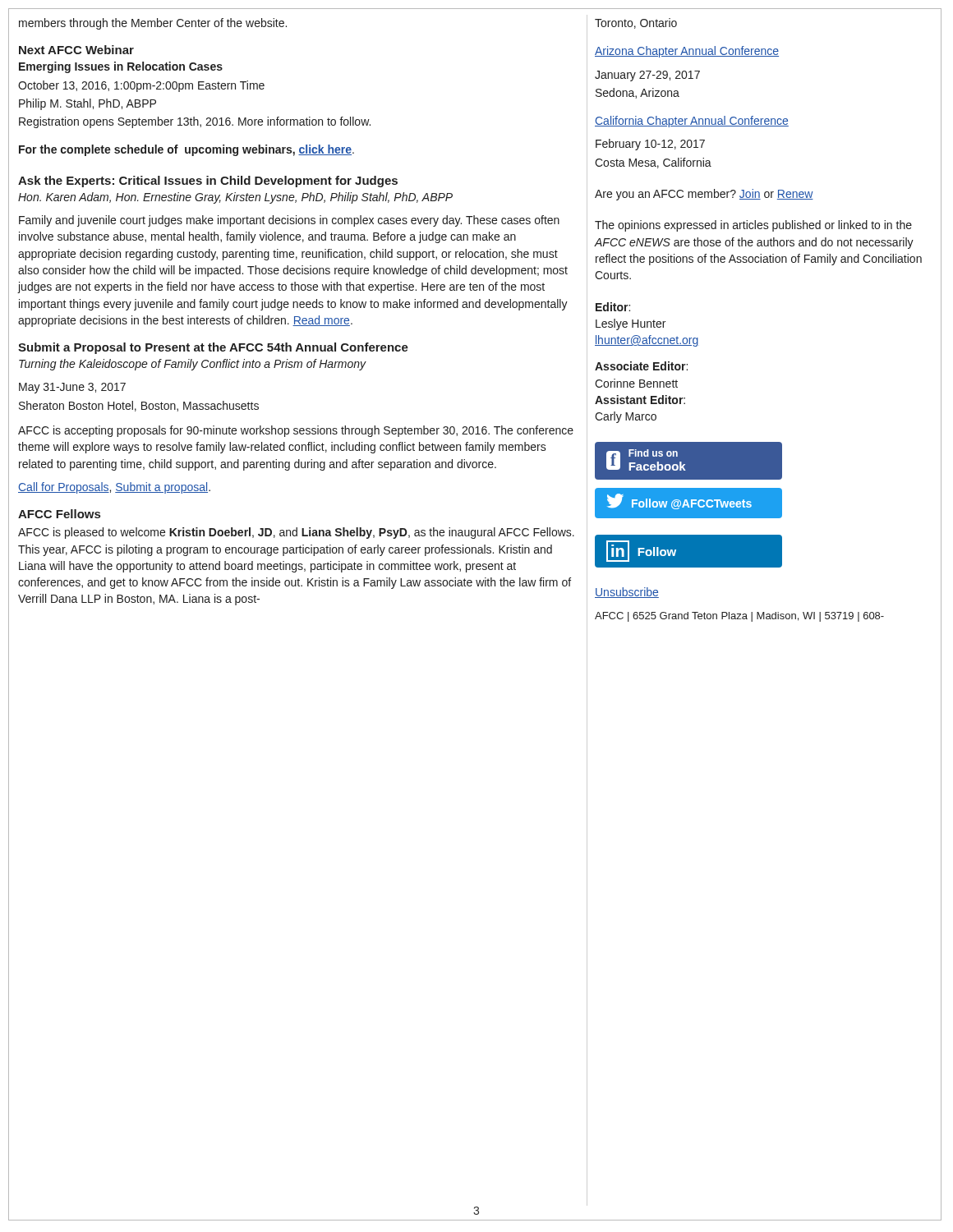The height and width of the screenshot is (1232, 953).
Task: Point to the block beginning "The opinions expressed in articles published"
Action: coord(759,250)
